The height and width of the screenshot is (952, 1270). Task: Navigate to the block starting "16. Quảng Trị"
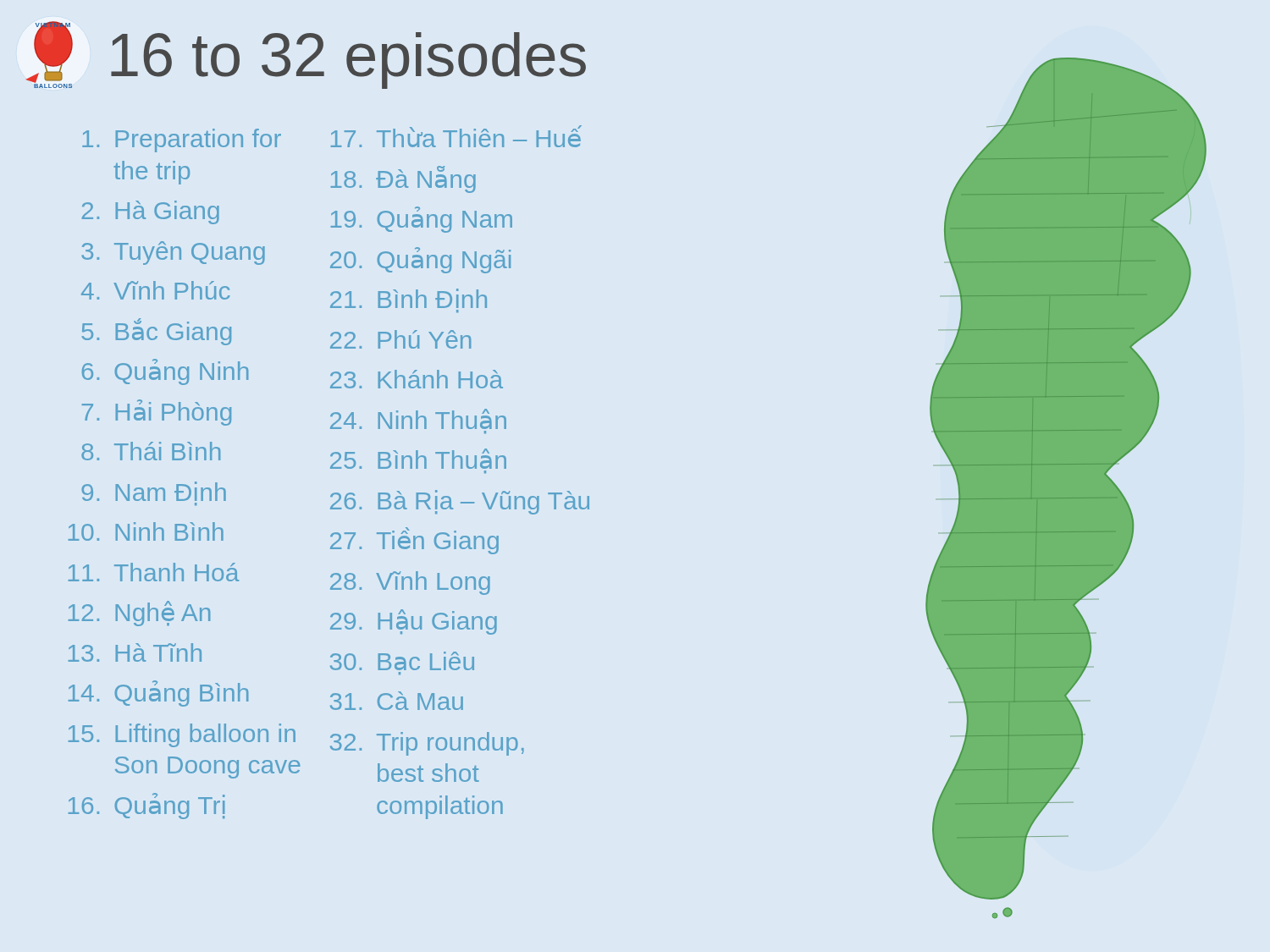pyautogui.click(x=182, y=805)
